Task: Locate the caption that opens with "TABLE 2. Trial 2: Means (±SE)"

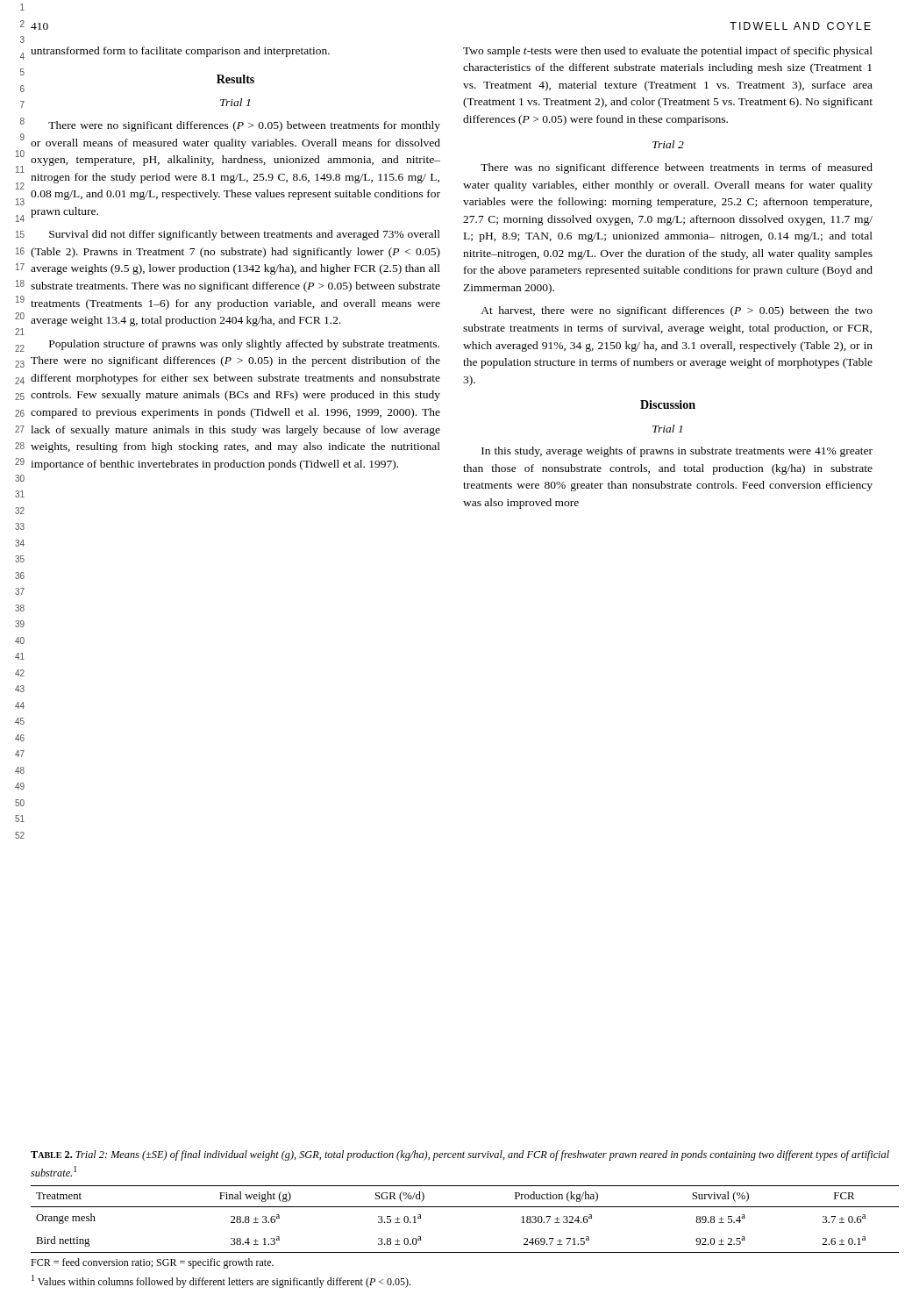Action: point(460,1164)
